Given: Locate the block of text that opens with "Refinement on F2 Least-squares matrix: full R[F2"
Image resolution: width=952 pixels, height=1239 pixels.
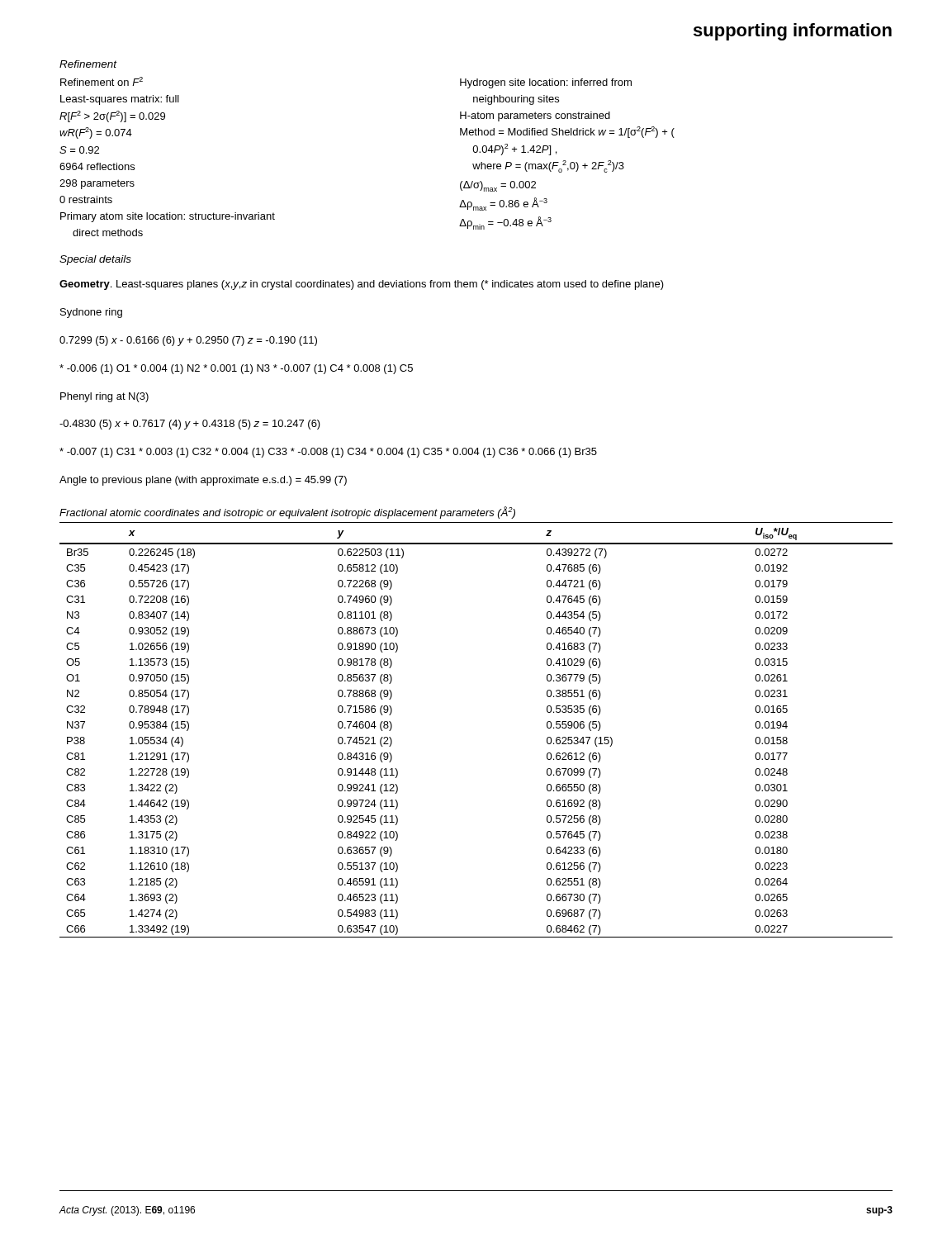Looking at the screenshot, I should pyautogui.click(x=102, y=81).
